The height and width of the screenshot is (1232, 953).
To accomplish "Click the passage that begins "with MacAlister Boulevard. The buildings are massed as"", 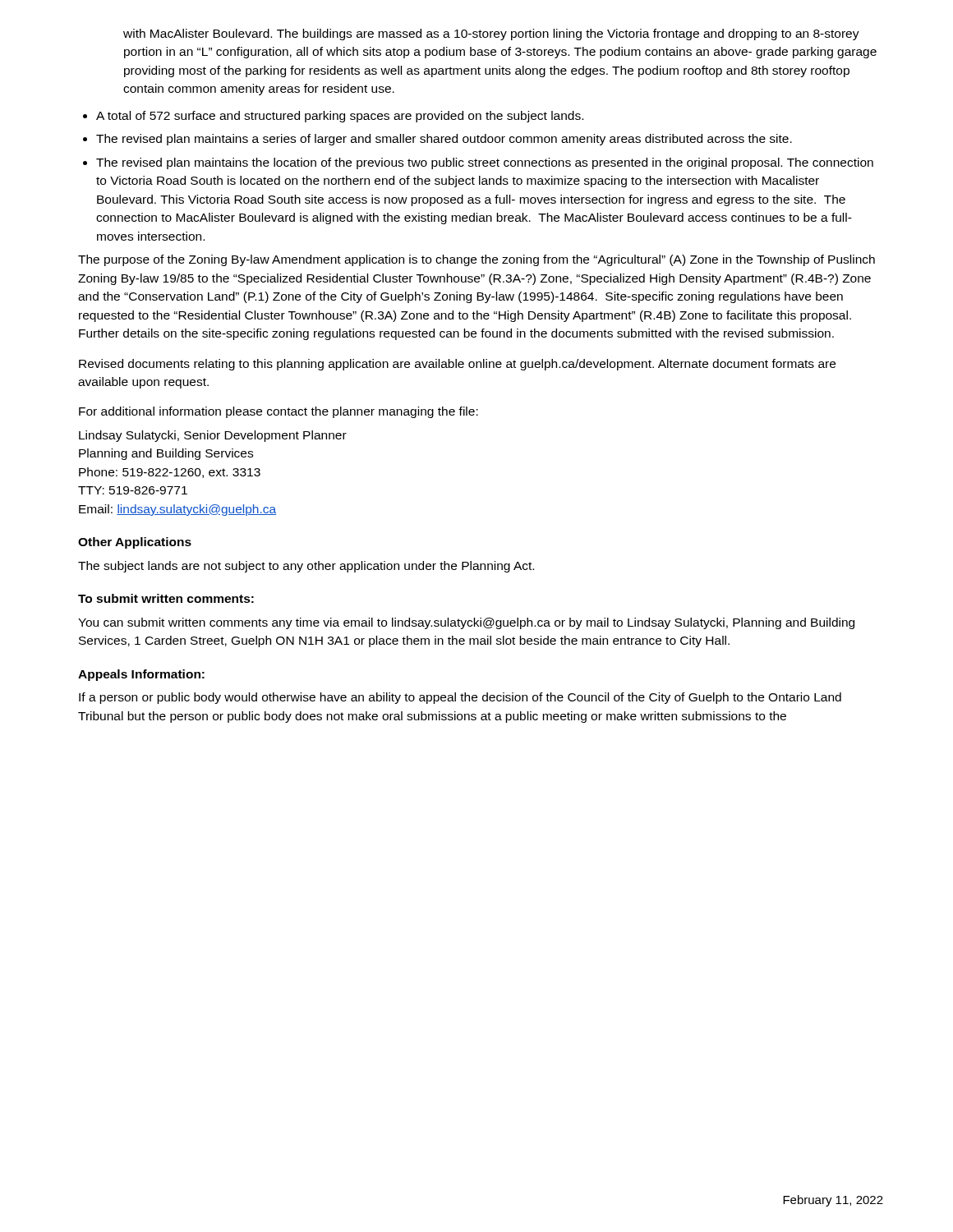I will point(500,61).
